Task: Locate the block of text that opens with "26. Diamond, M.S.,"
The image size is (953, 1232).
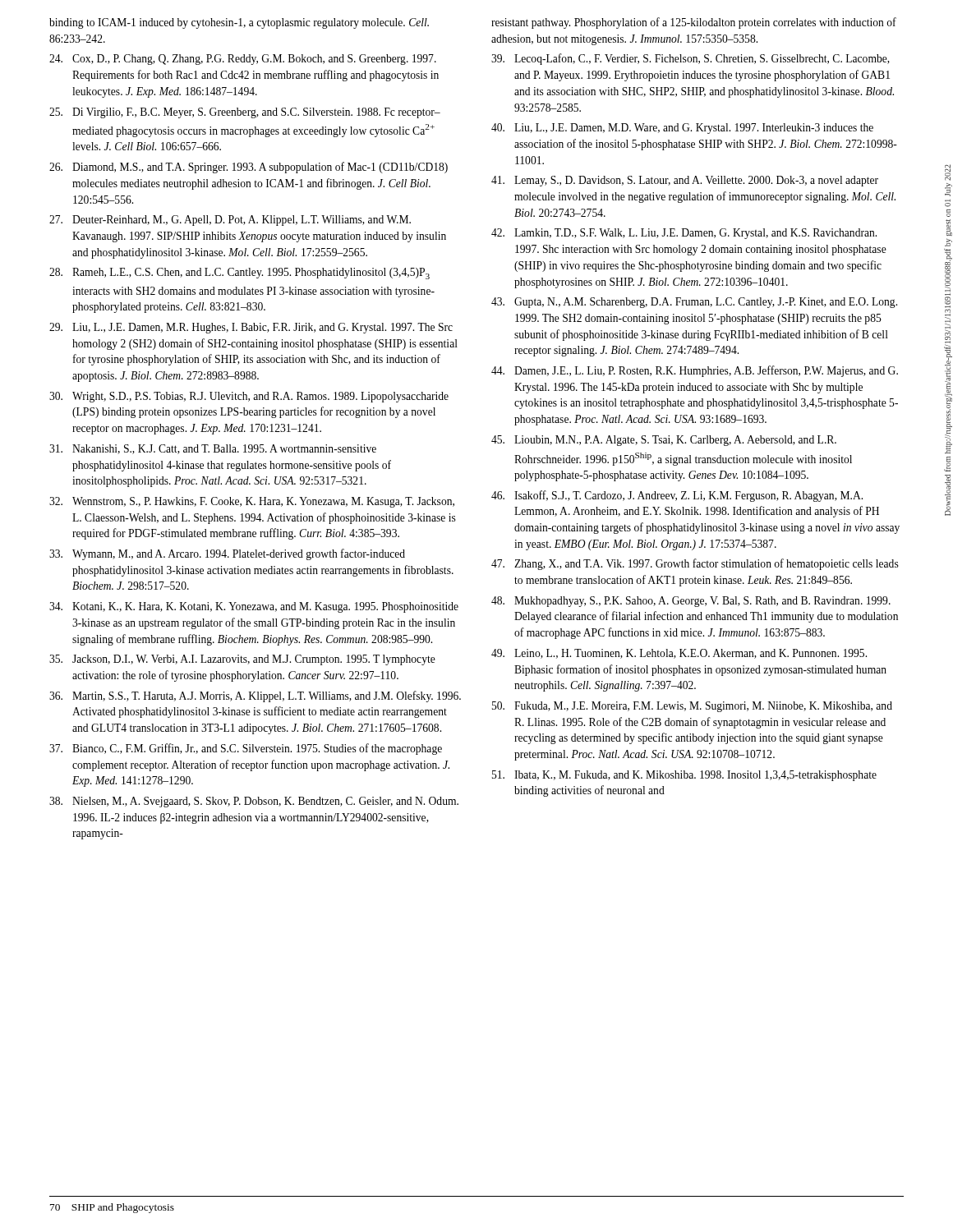Action: pos(255,184)
